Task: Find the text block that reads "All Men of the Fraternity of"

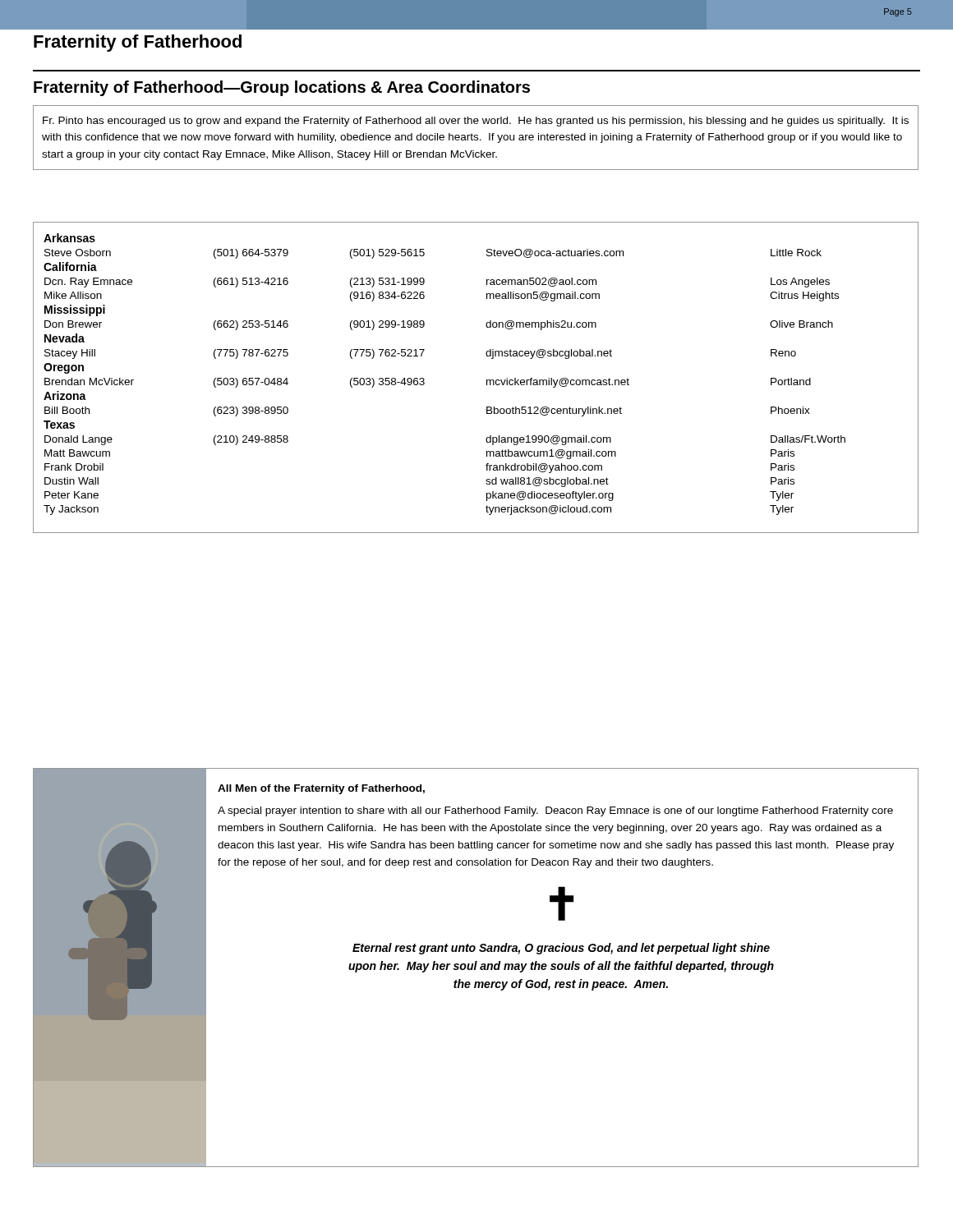Action: coord(321,788)
